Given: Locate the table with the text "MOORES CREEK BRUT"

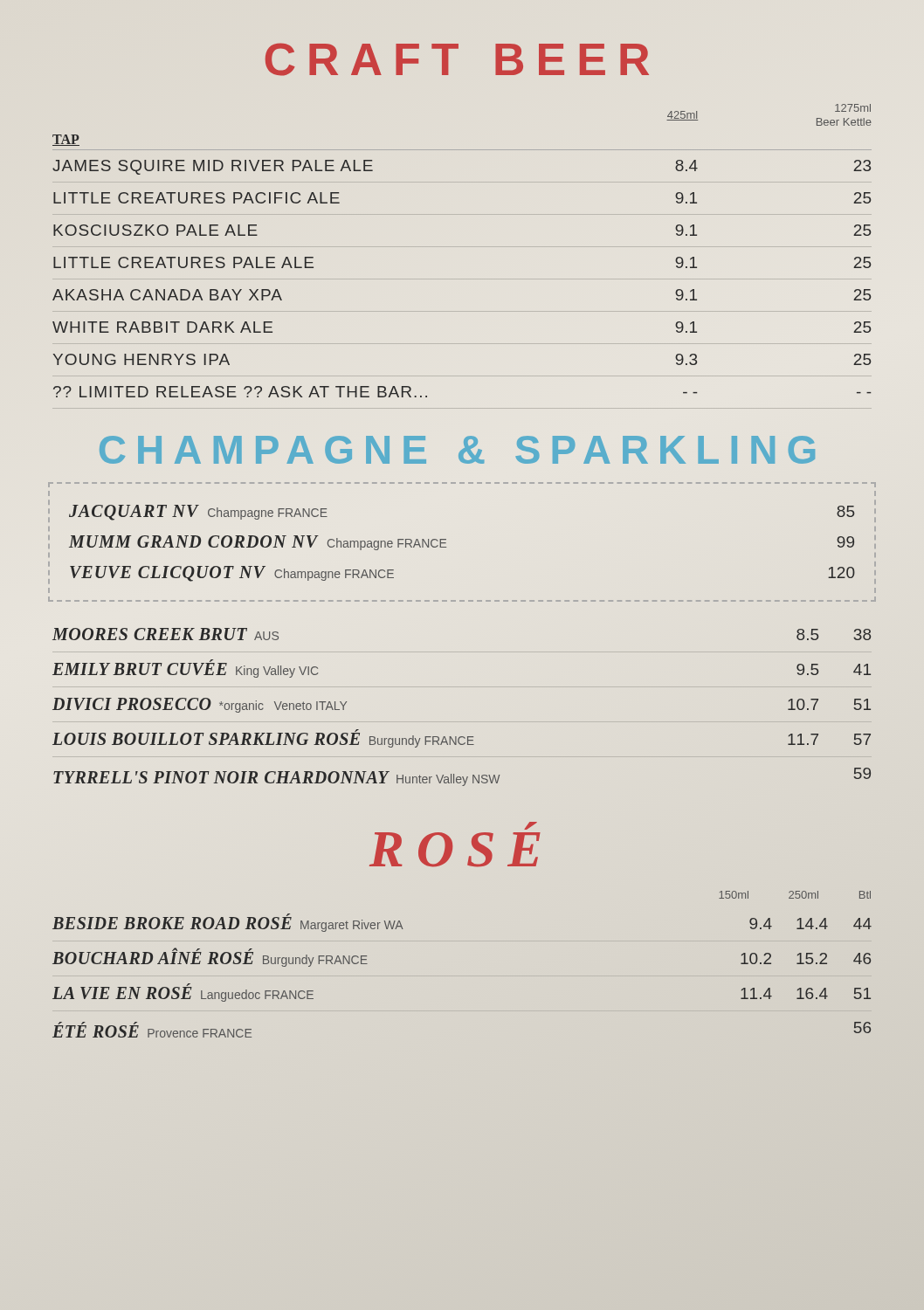Looking at the screenshot, I should [462, 706].
